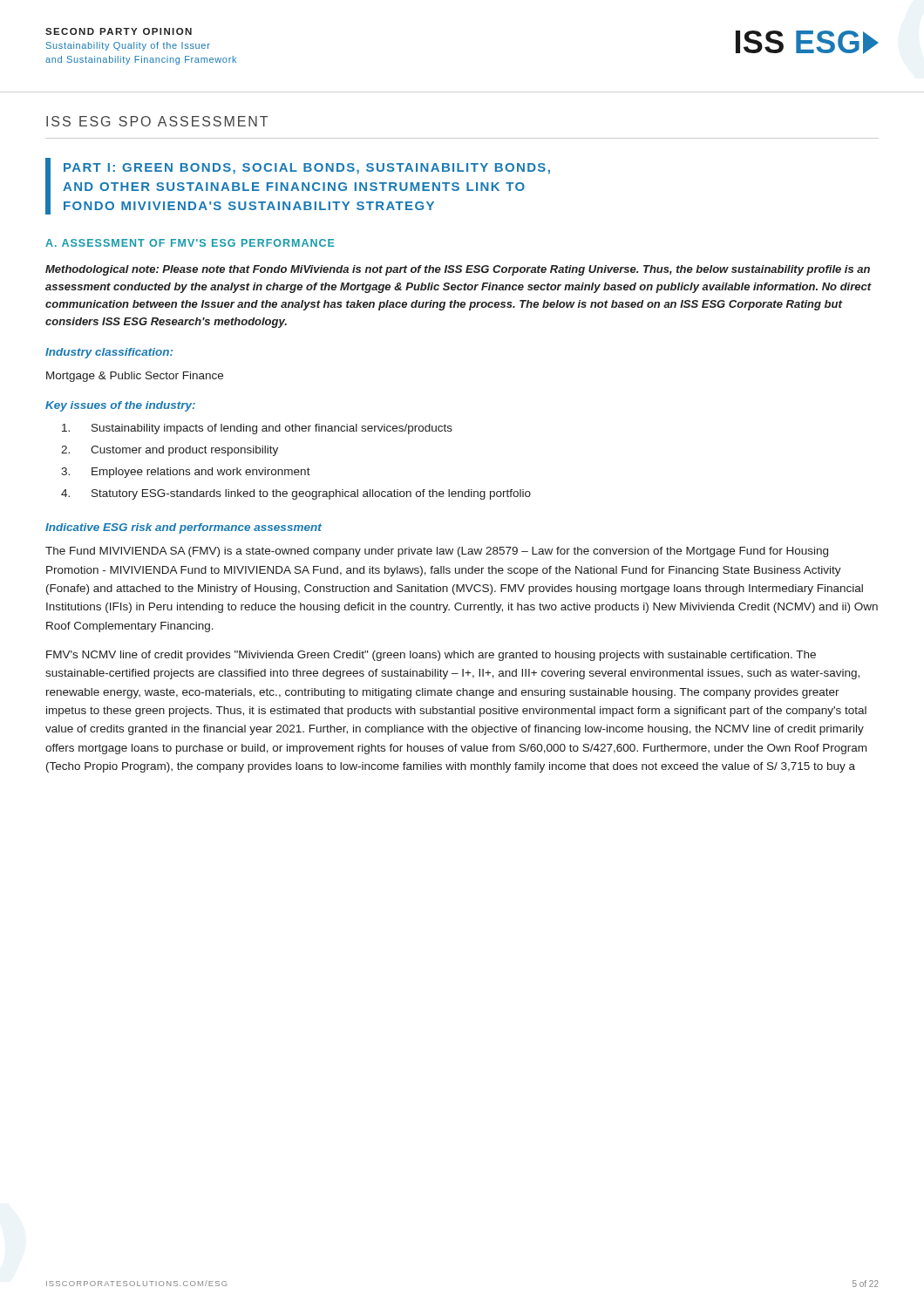Click on the block starting "Indicative ESG risk and performance assessment"

183,527
